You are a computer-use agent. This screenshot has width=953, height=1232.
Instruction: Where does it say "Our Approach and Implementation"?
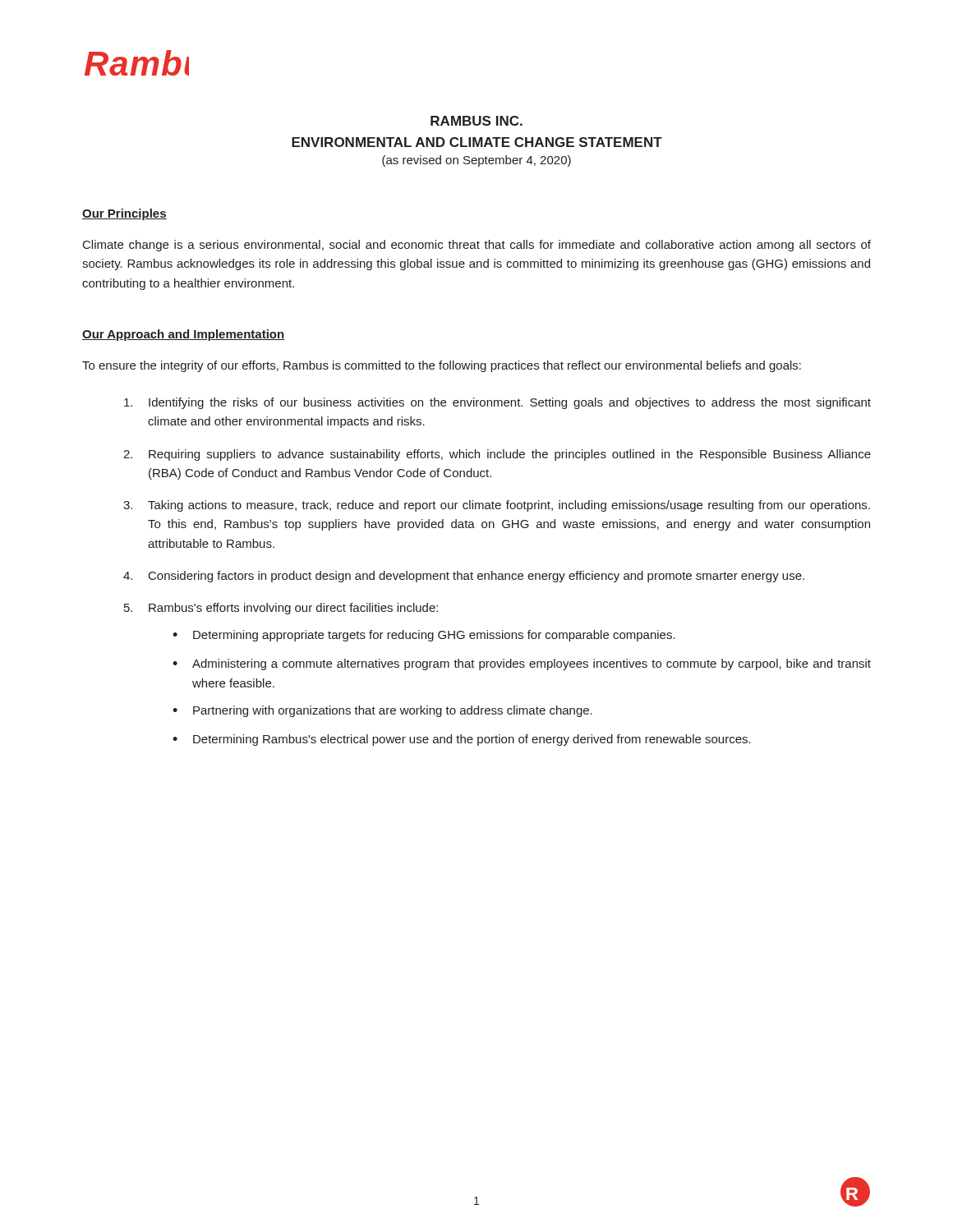point(183,334)
